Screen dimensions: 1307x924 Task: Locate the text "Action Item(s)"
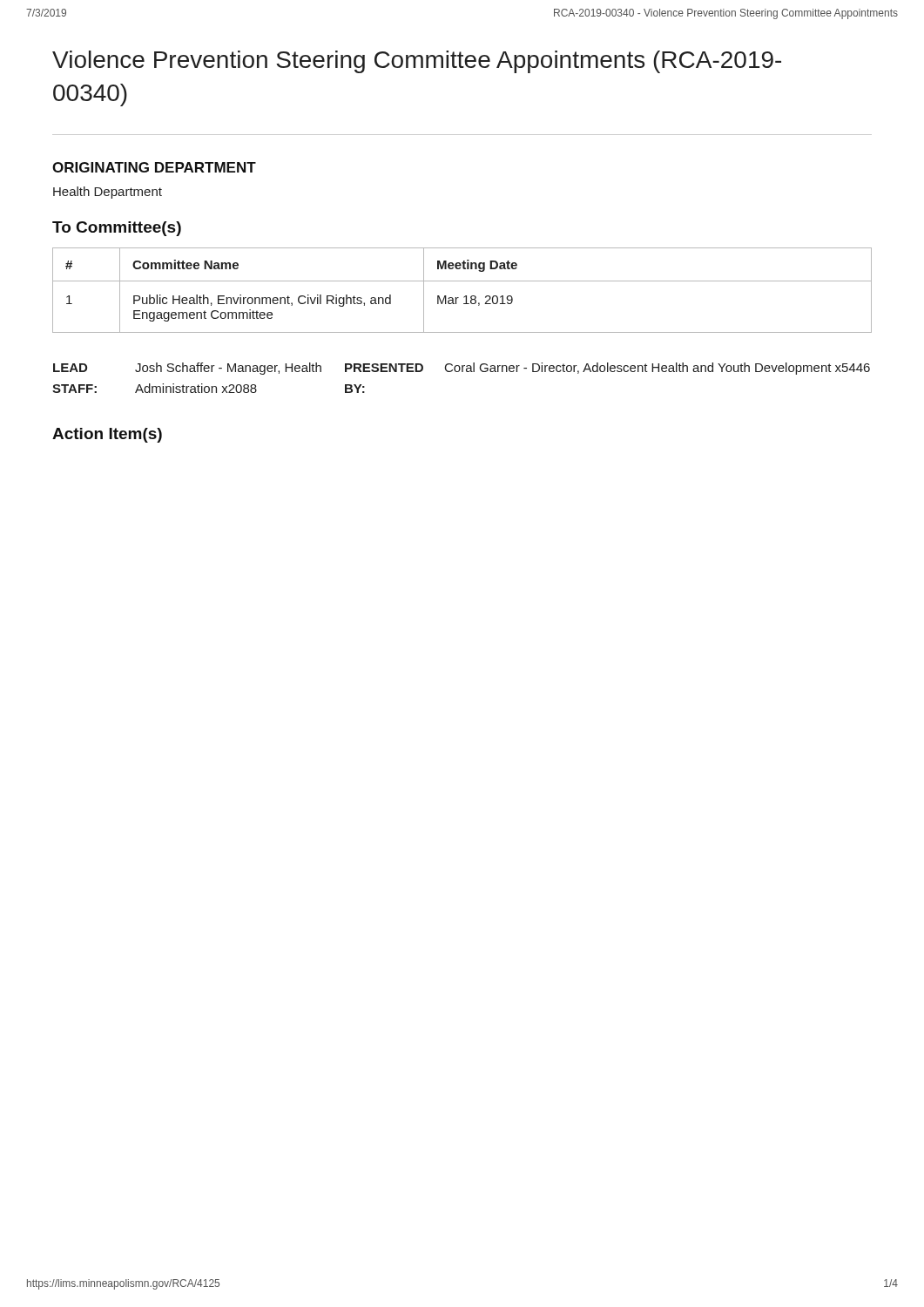[107, 434]
